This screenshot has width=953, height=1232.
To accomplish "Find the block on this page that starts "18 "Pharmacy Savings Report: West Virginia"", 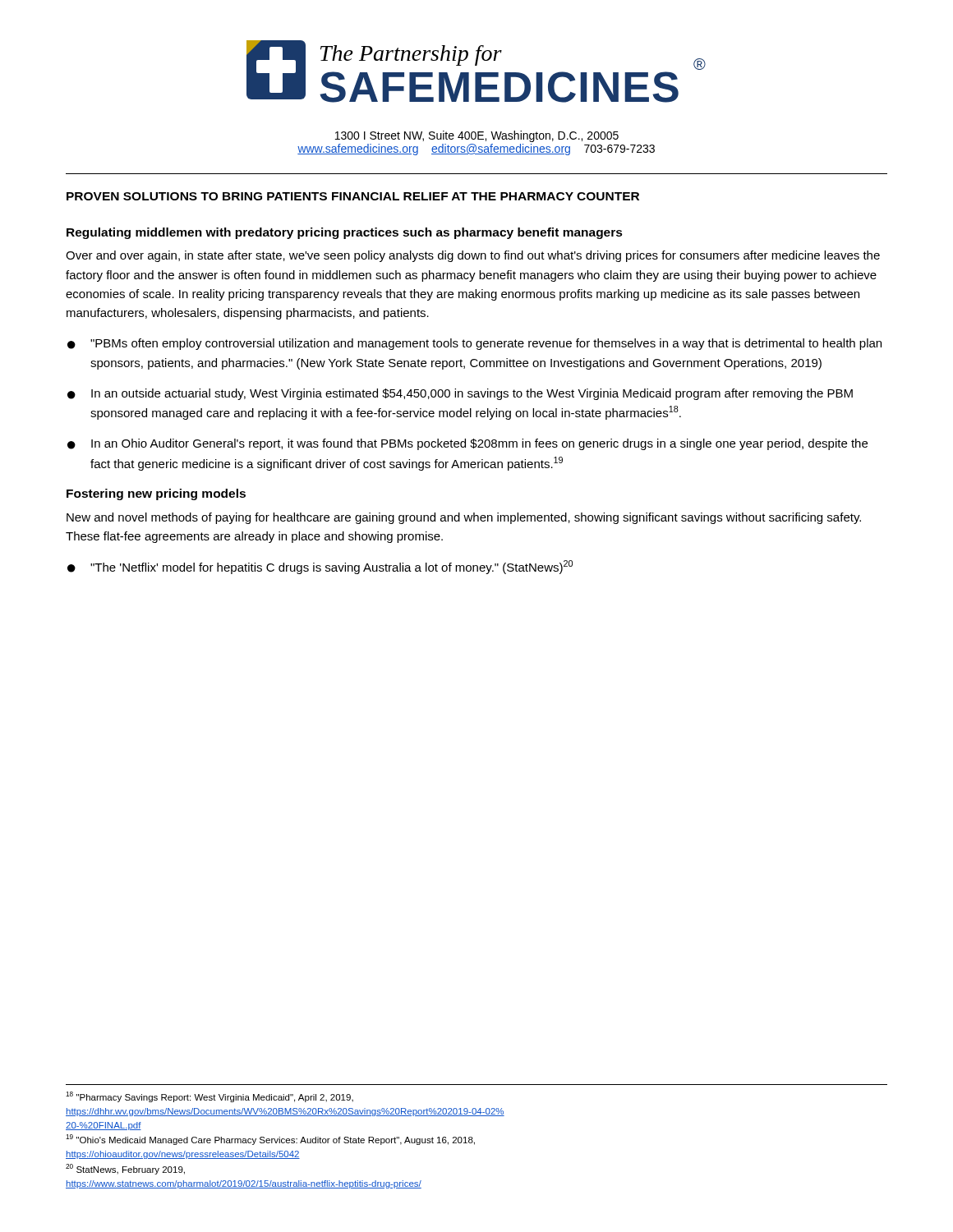I will pyautogui.click(x=285, y=1139).
